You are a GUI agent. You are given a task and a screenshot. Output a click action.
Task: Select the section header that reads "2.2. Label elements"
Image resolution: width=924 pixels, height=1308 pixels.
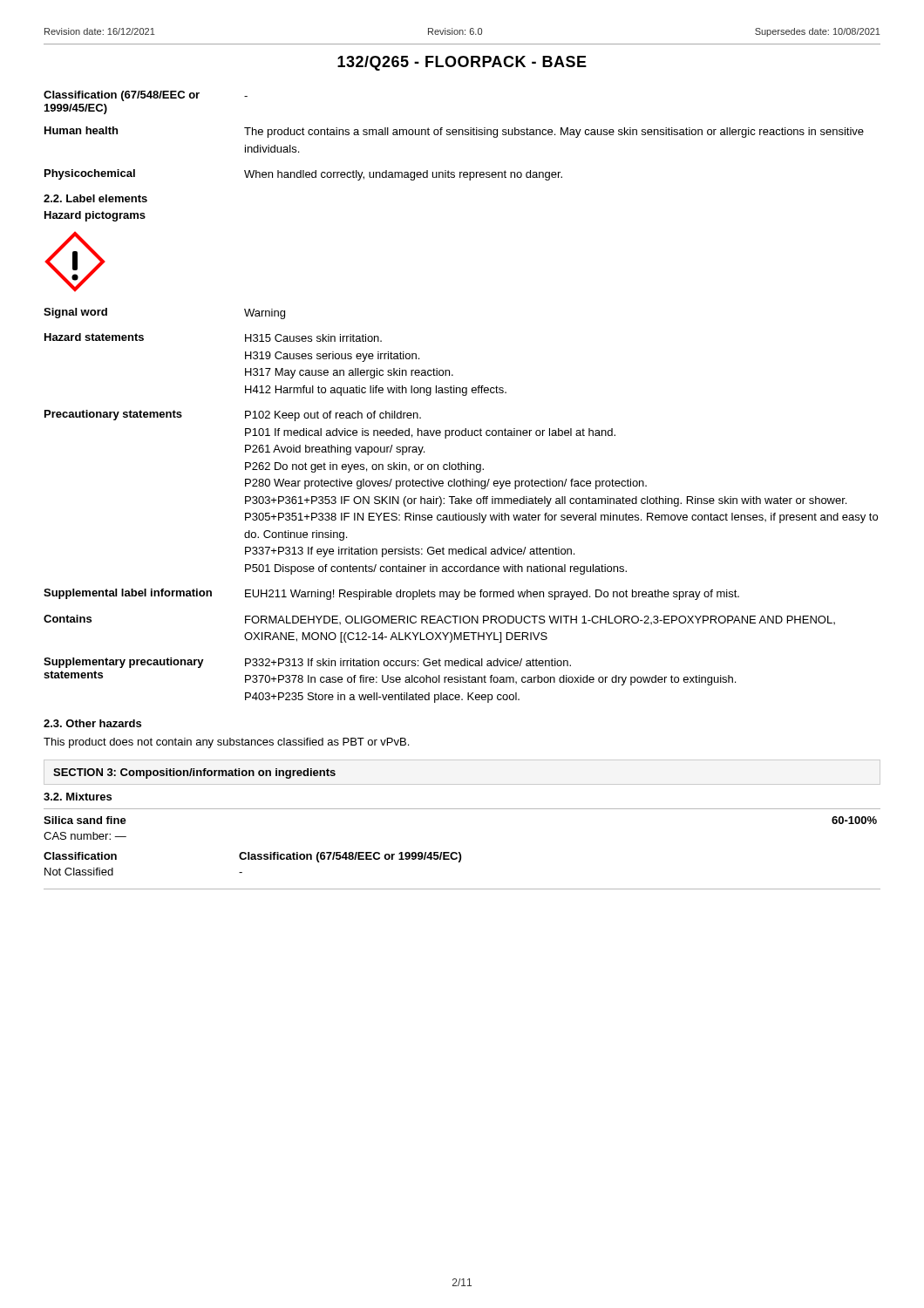(x=96, y=198)
